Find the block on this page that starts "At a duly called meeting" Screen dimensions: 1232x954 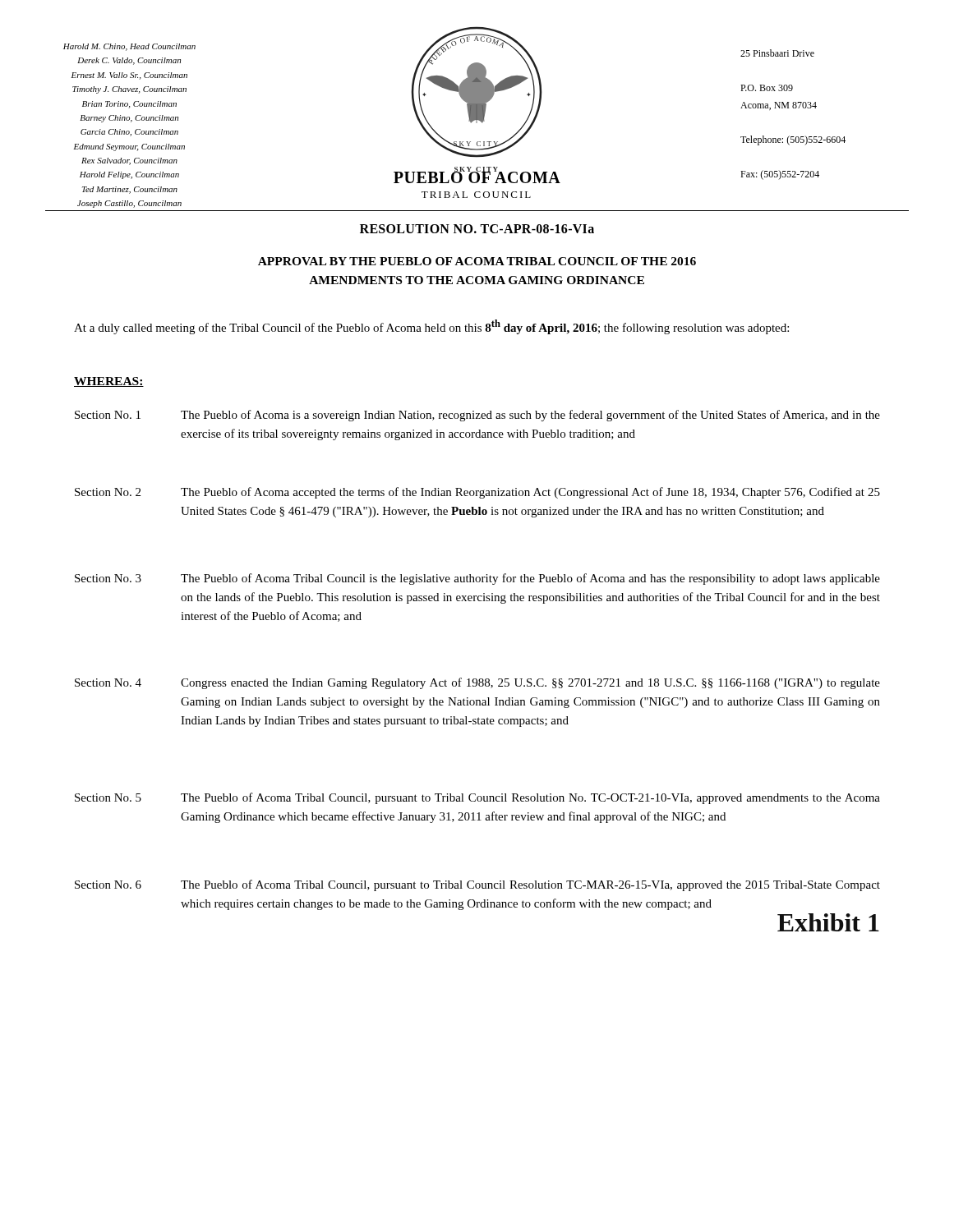(432, 326)
